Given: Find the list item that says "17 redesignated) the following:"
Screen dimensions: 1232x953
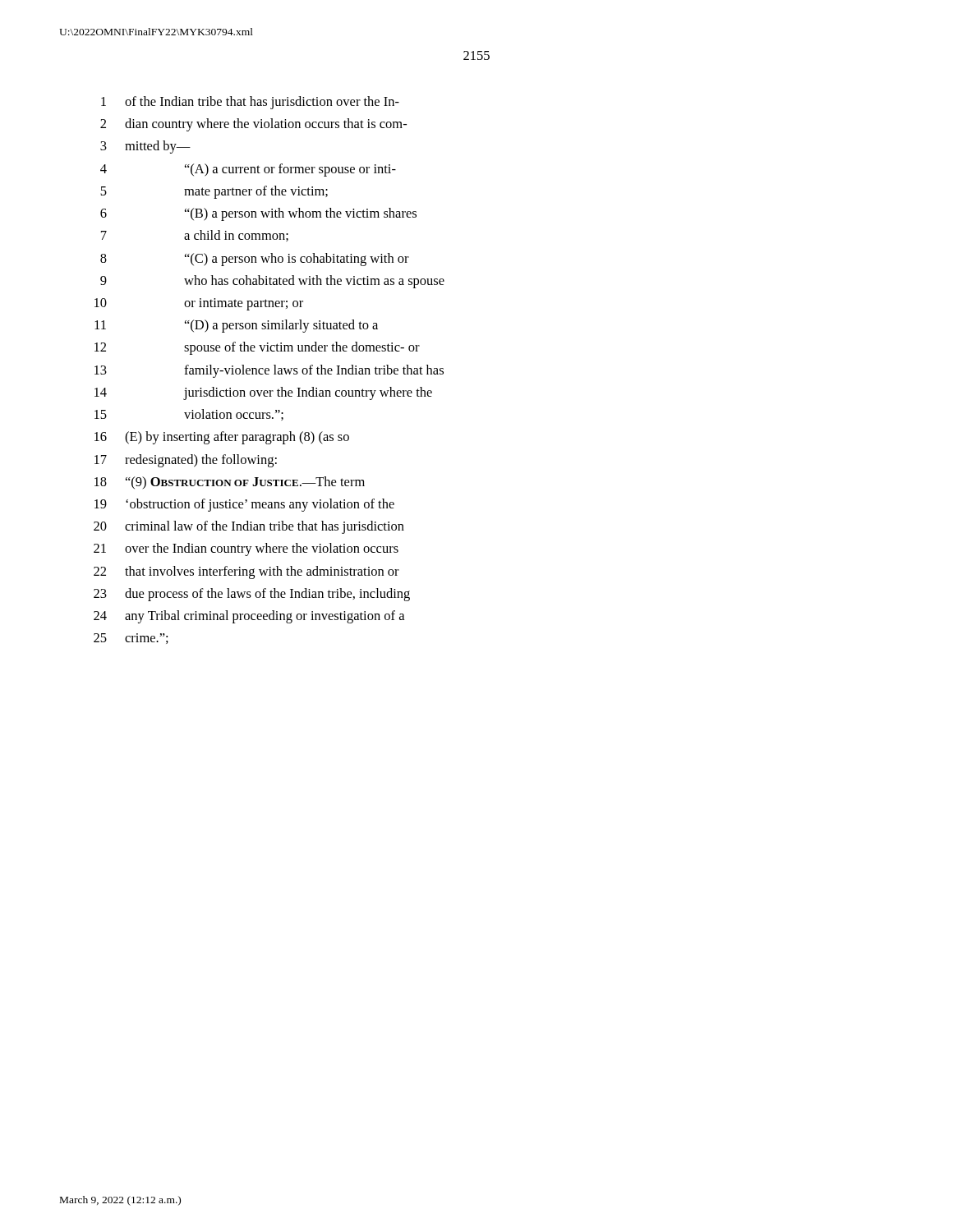Looking at the screenshot, I should (186, 461).
